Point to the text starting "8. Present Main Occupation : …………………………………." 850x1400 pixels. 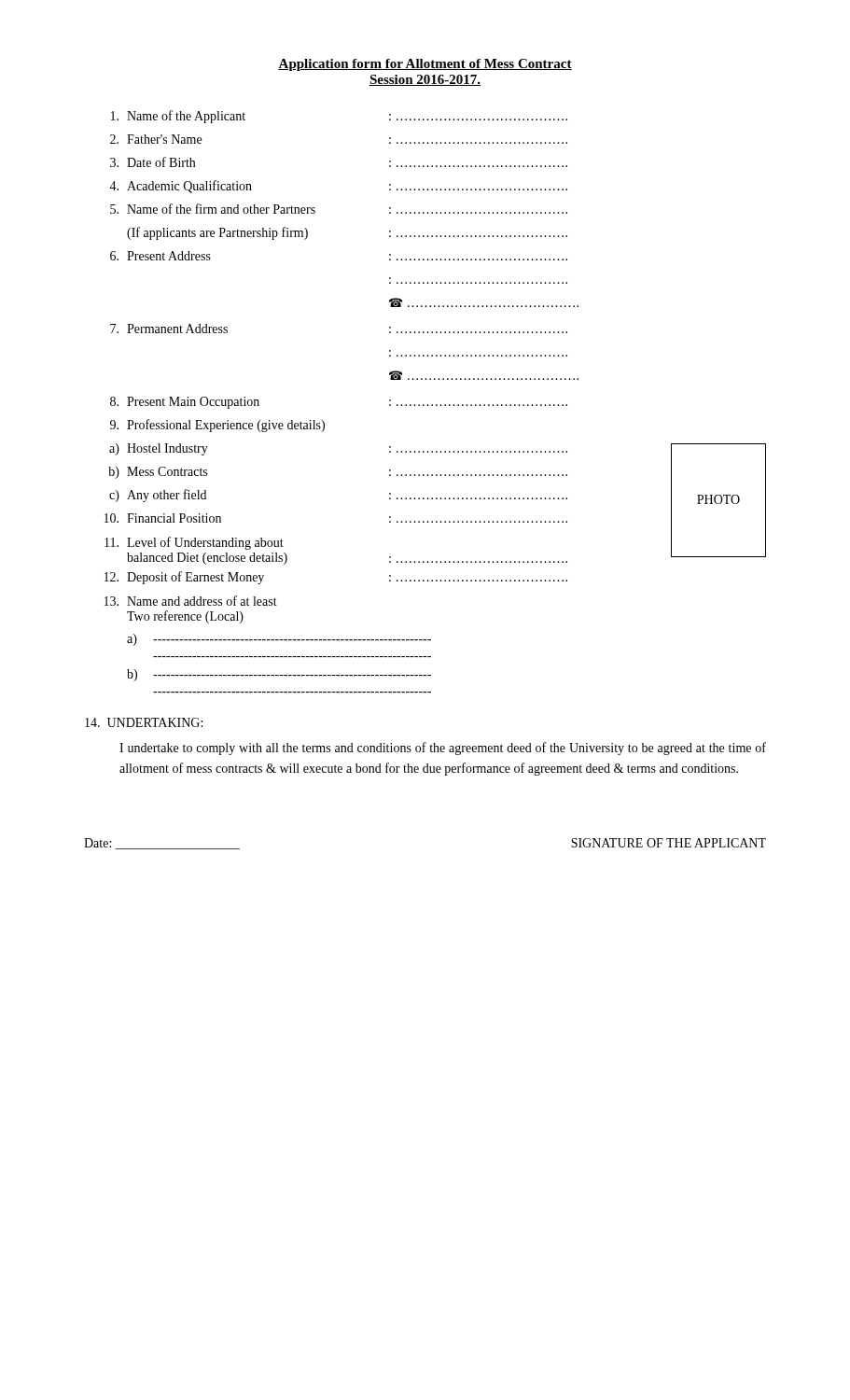pyautogui.click(x=425, y=402)
